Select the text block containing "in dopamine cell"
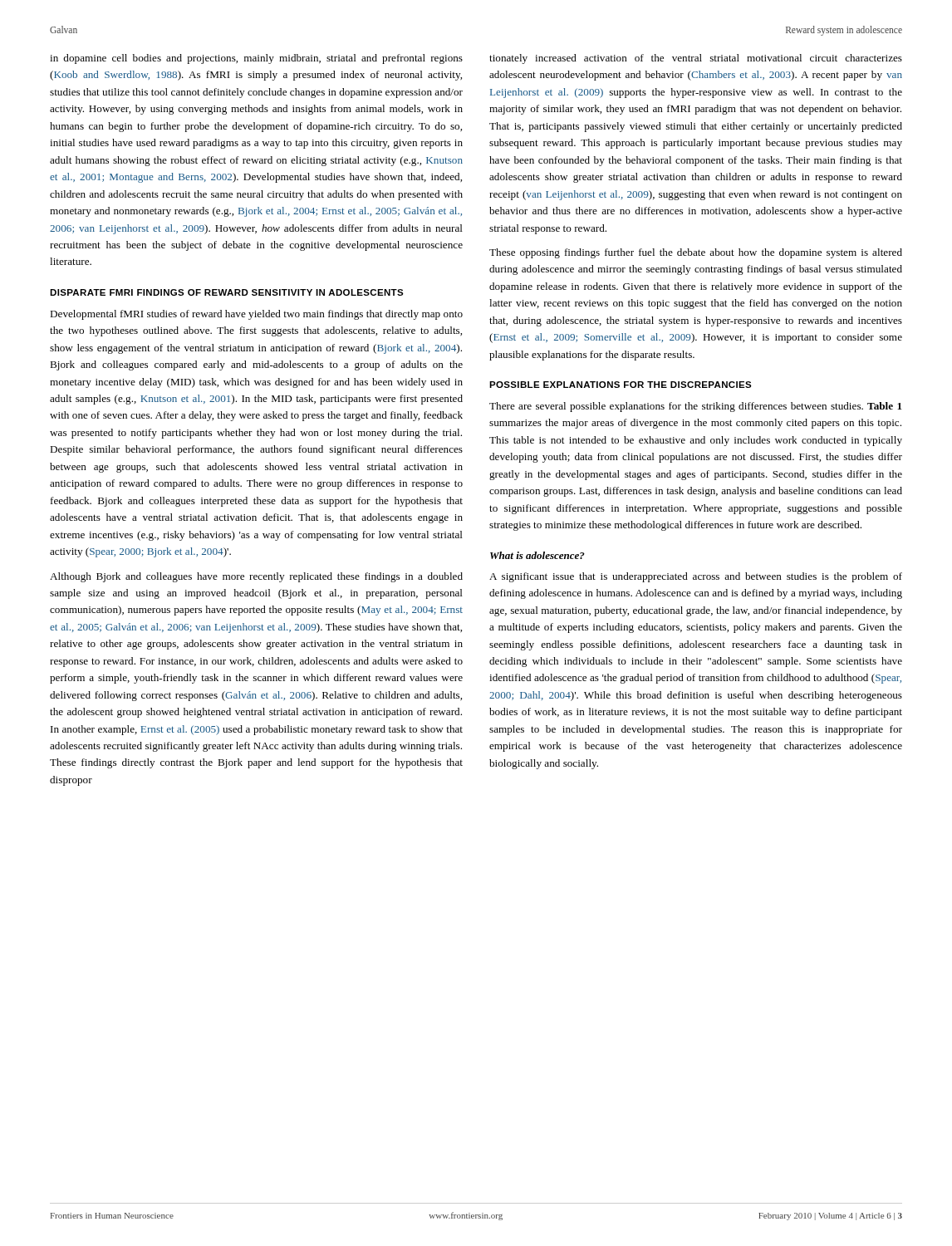 pos(256,160)
